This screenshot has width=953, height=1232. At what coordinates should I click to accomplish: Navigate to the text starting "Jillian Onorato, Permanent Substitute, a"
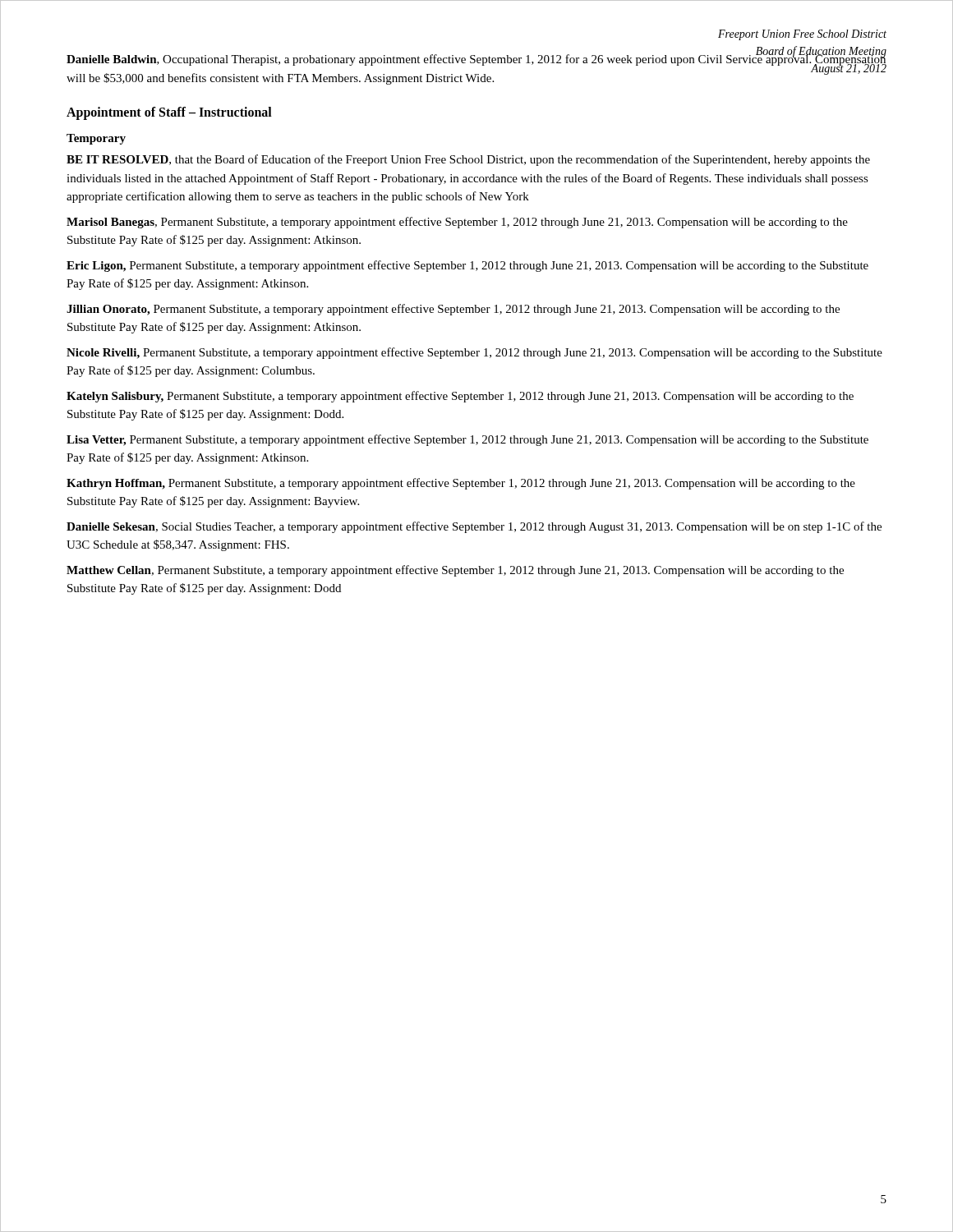(453, 318)
